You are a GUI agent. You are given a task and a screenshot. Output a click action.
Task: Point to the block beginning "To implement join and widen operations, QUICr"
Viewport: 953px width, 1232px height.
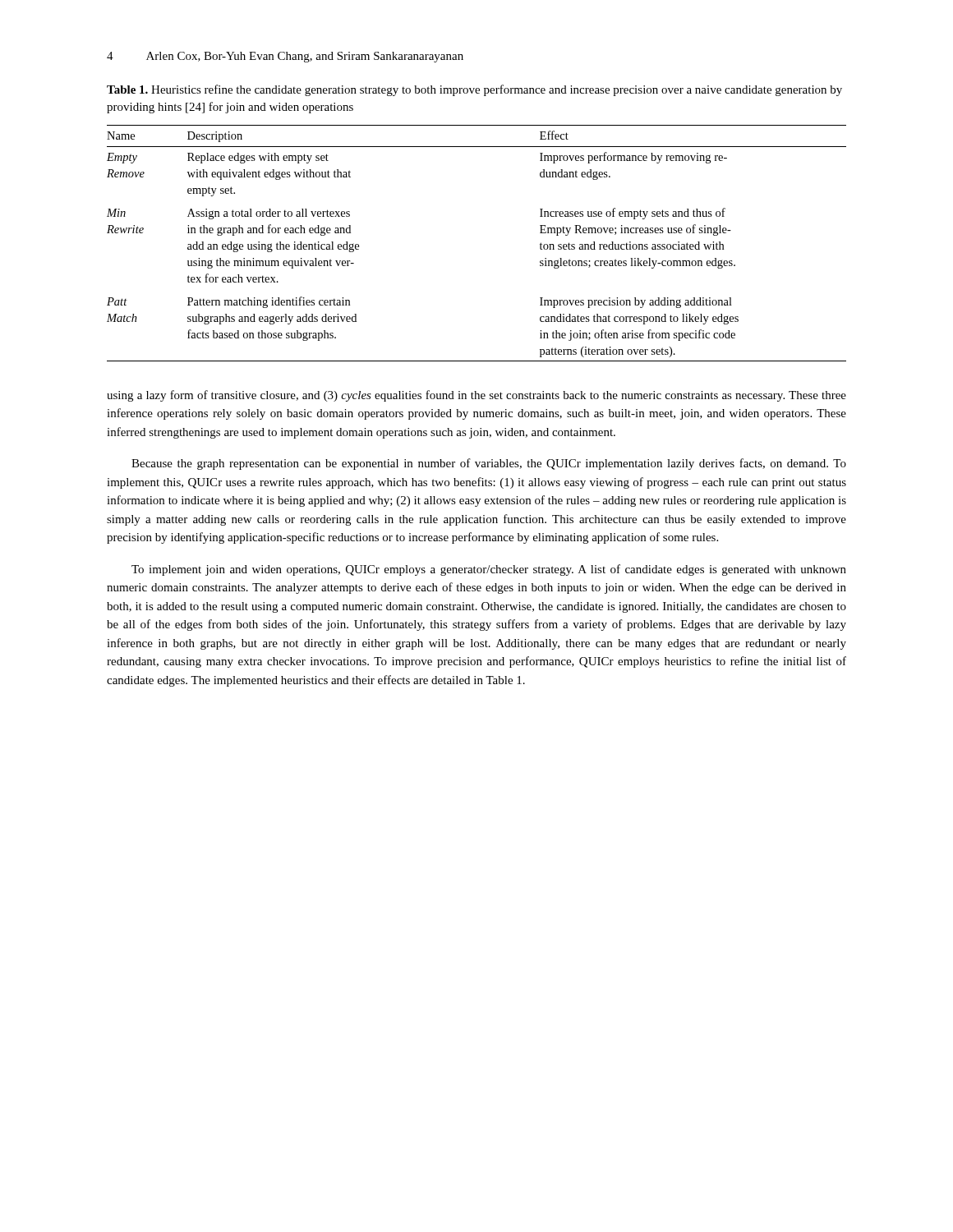[476, 624]
